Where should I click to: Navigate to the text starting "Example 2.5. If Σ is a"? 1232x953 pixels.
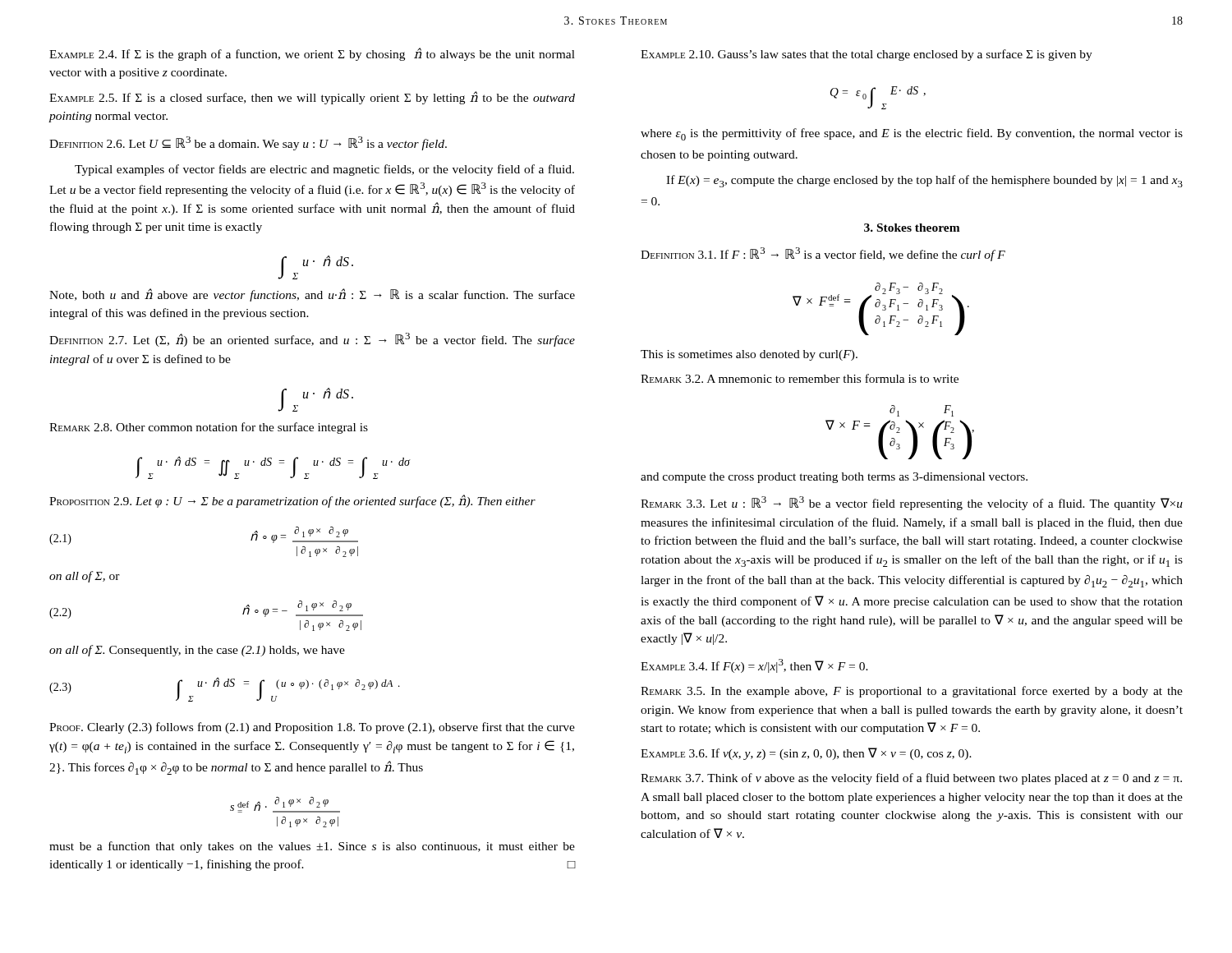point(312,107)
